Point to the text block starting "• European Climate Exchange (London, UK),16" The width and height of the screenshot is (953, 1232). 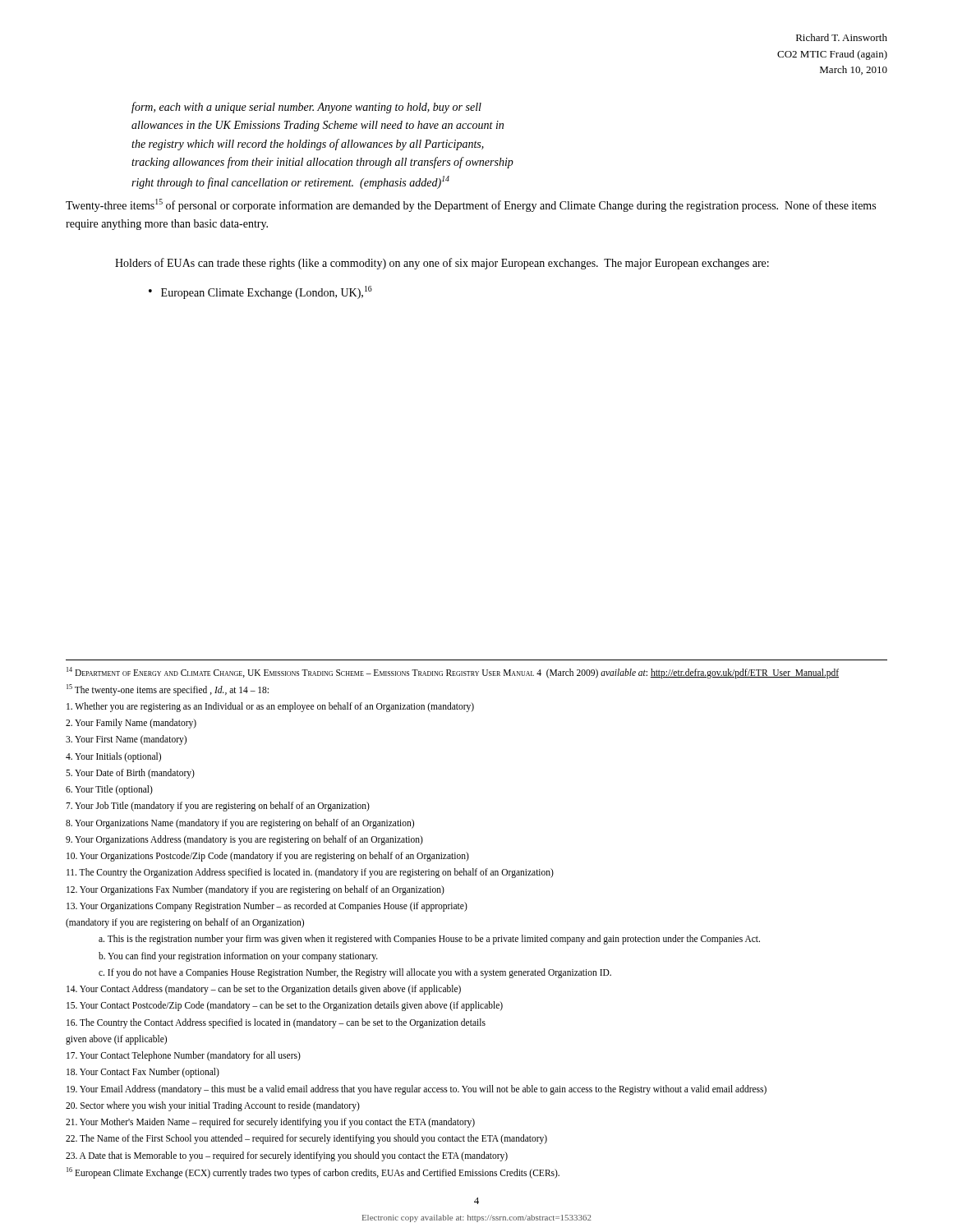[260, 292]
